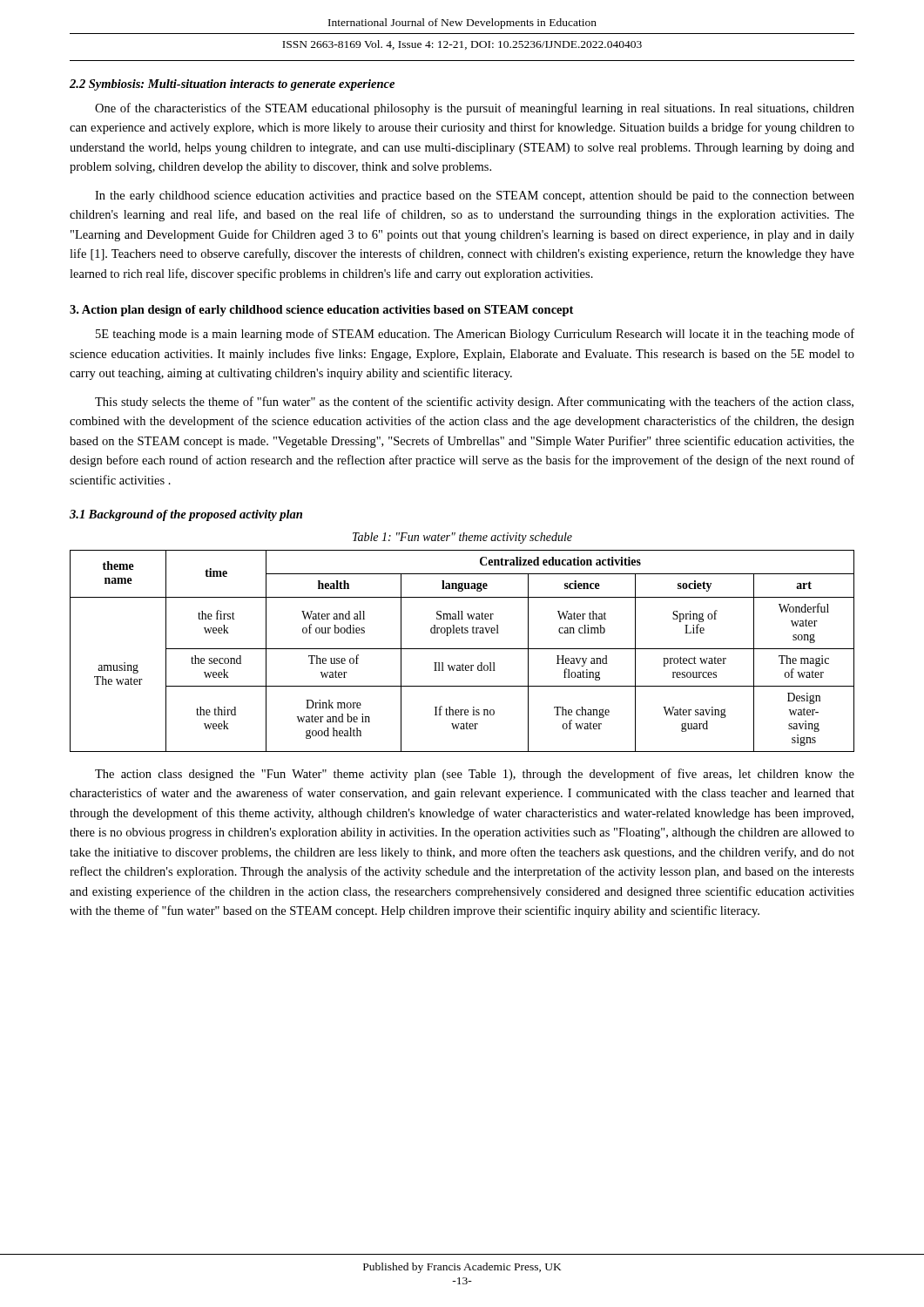Select the text block that says "One of the characteristics of the STEAM educational"
The image size is (924, 1307).
[x=462, y=138]
